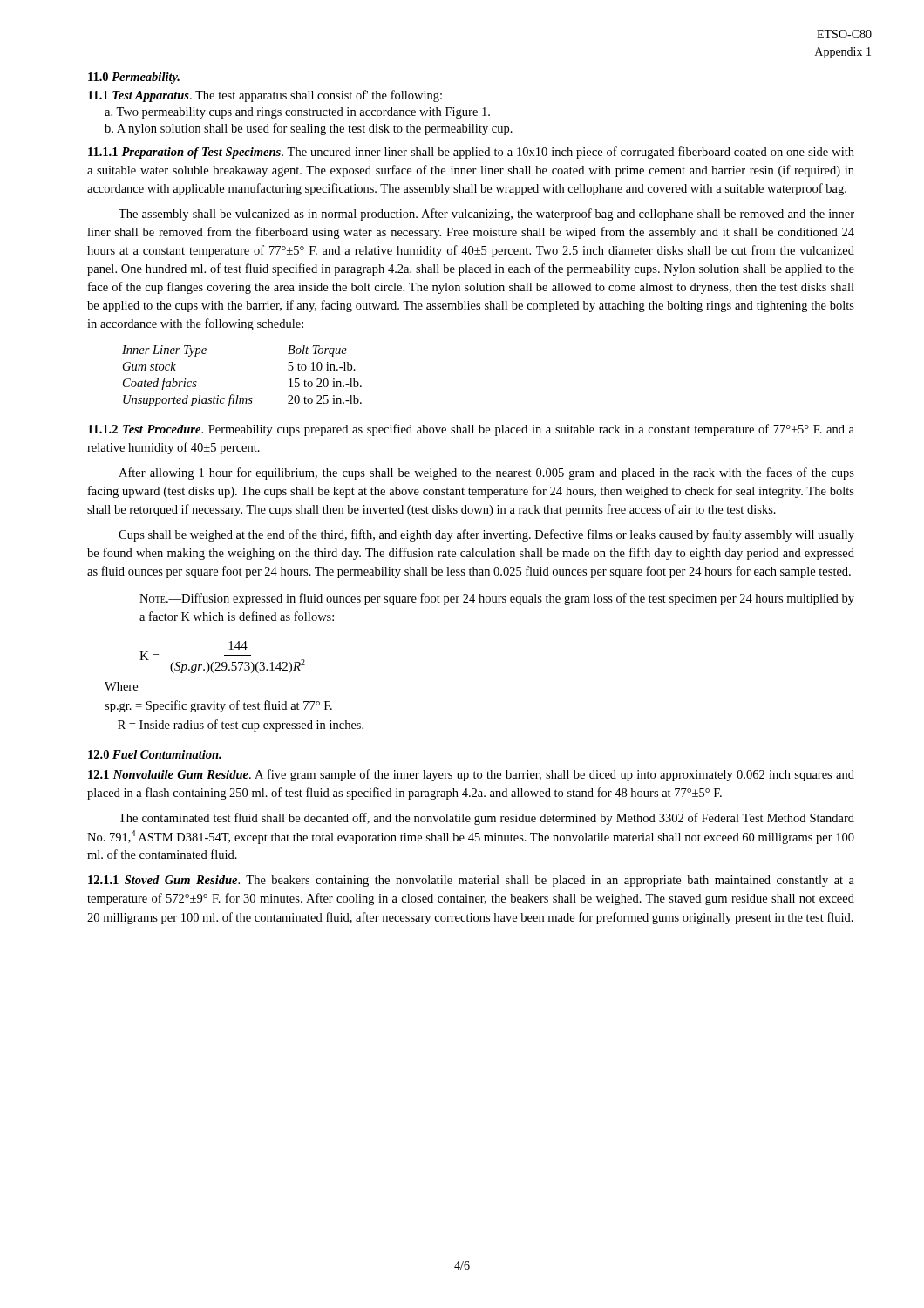
Task: Click on the passage starting "11.0 Permeability."
Action: 134,77
